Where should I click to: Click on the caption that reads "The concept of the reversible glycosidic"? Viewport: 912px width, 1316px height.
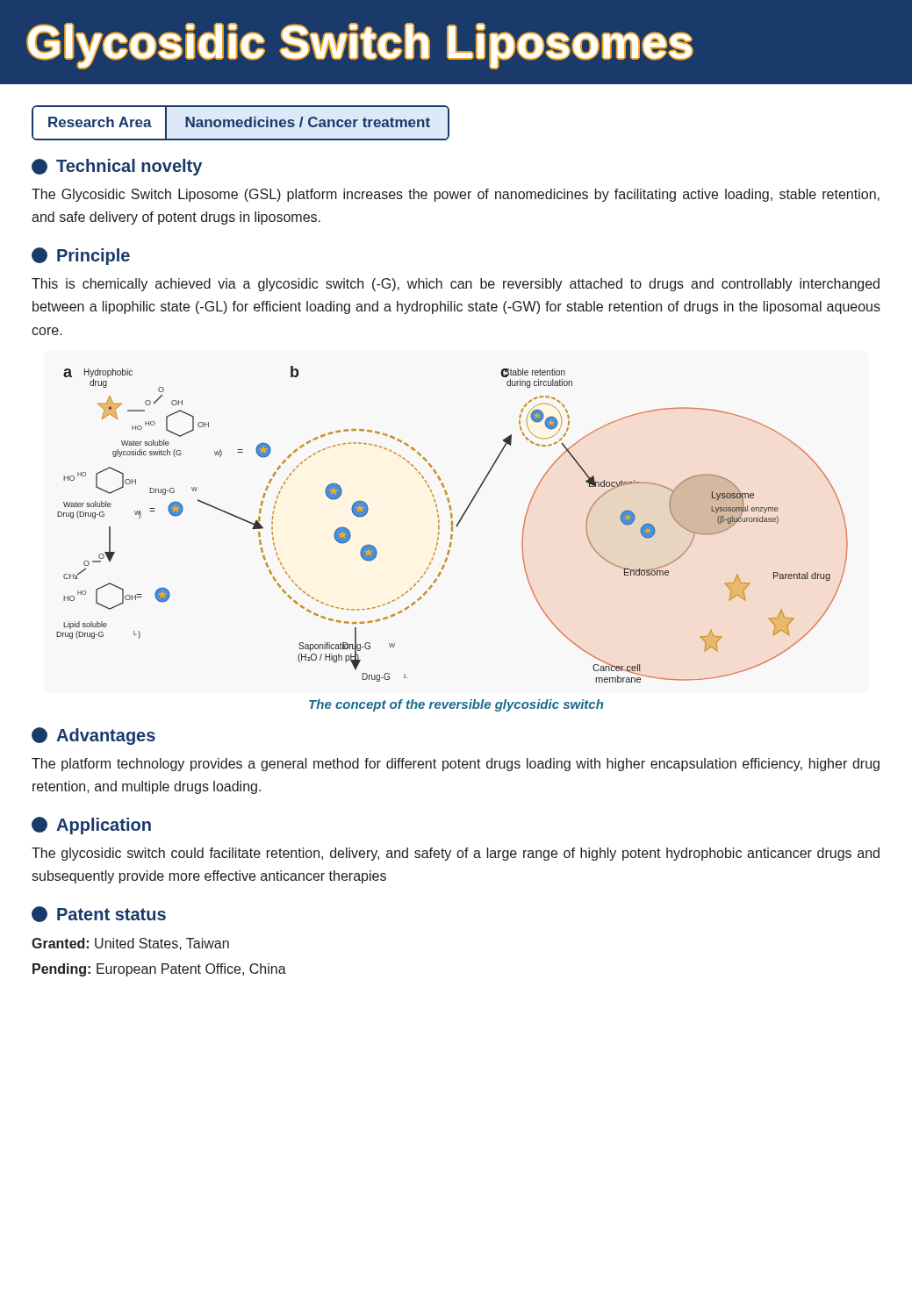[x=456, y=704]
